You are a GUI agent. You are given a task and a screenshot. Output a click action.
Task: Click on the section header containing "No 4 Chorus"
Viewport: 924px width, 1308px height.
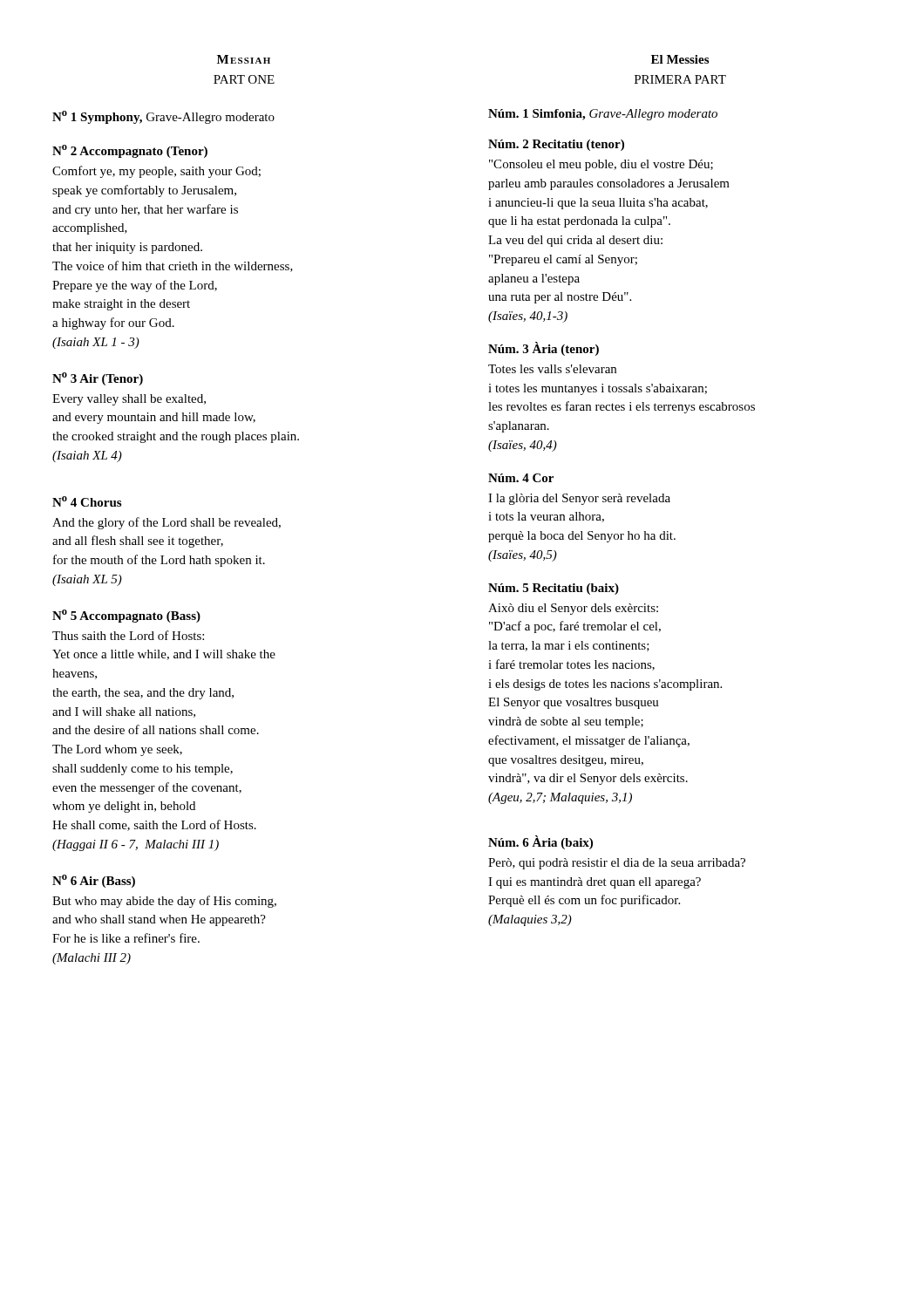[87, 500]
